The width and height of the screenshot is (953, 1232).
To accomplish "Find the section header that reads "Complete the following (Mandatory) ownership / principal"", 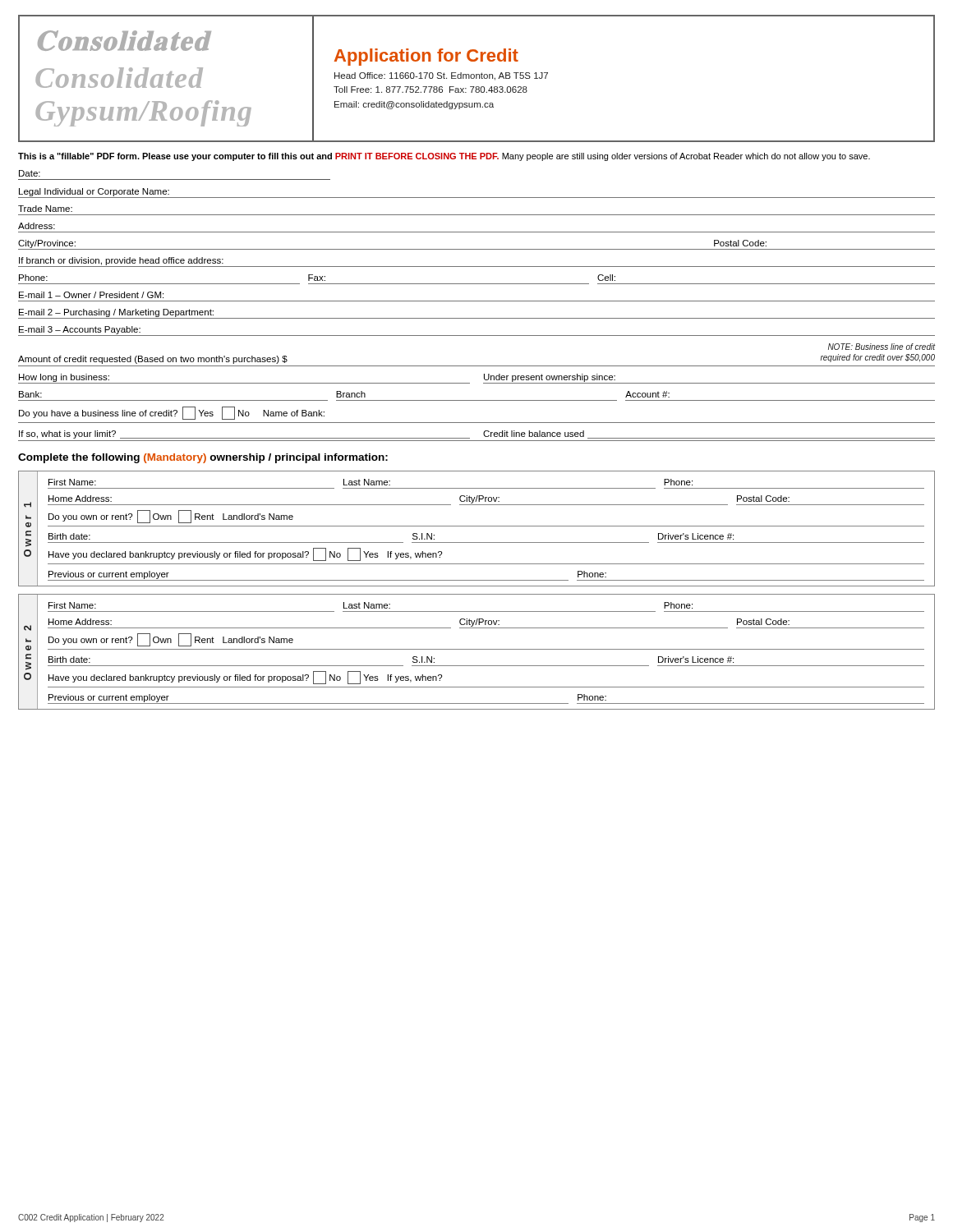I will 203,457.
